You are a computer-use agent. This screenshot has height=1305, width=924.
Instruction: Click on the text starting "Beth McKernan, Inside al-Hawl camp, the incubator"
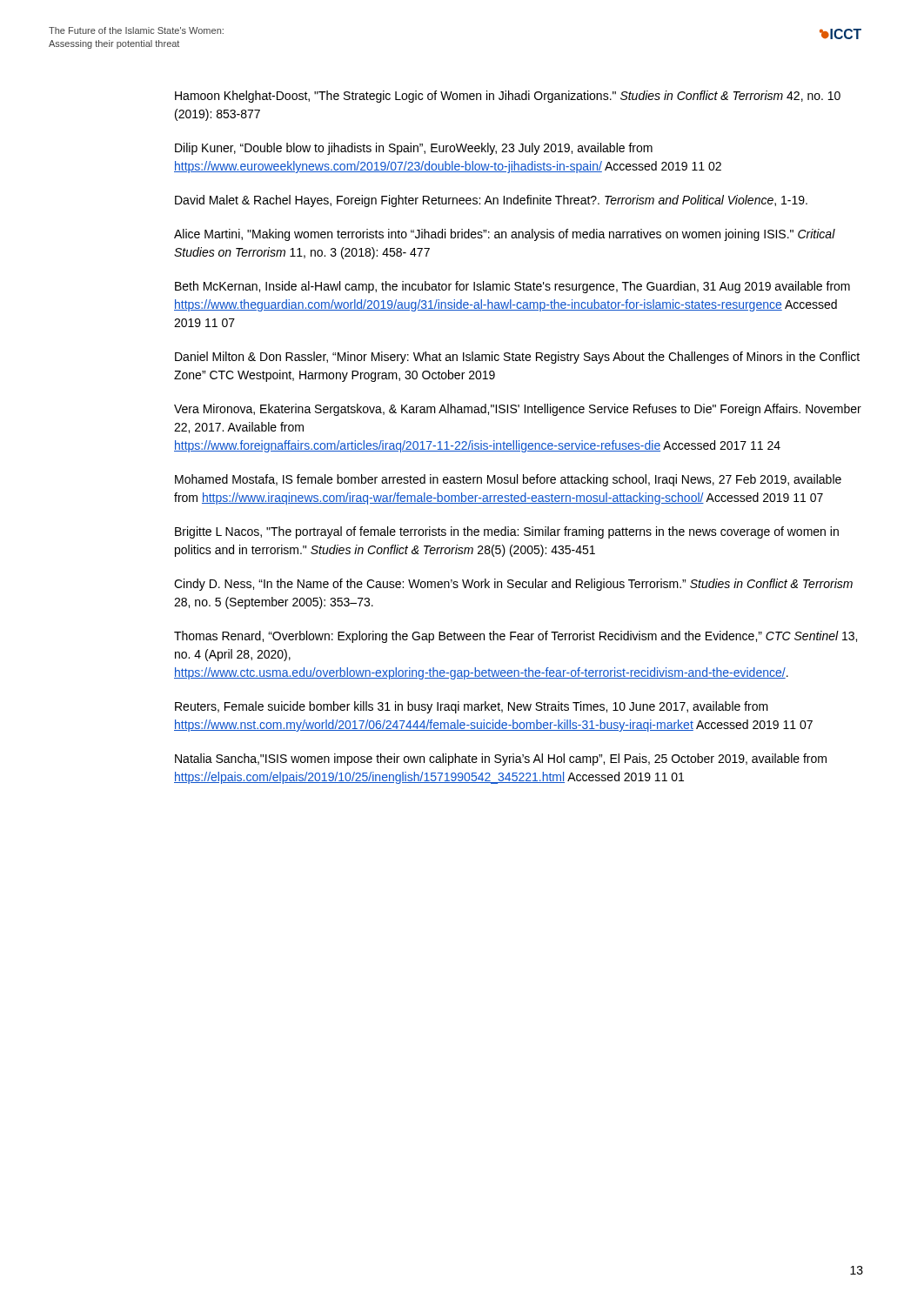pos(512,305)
